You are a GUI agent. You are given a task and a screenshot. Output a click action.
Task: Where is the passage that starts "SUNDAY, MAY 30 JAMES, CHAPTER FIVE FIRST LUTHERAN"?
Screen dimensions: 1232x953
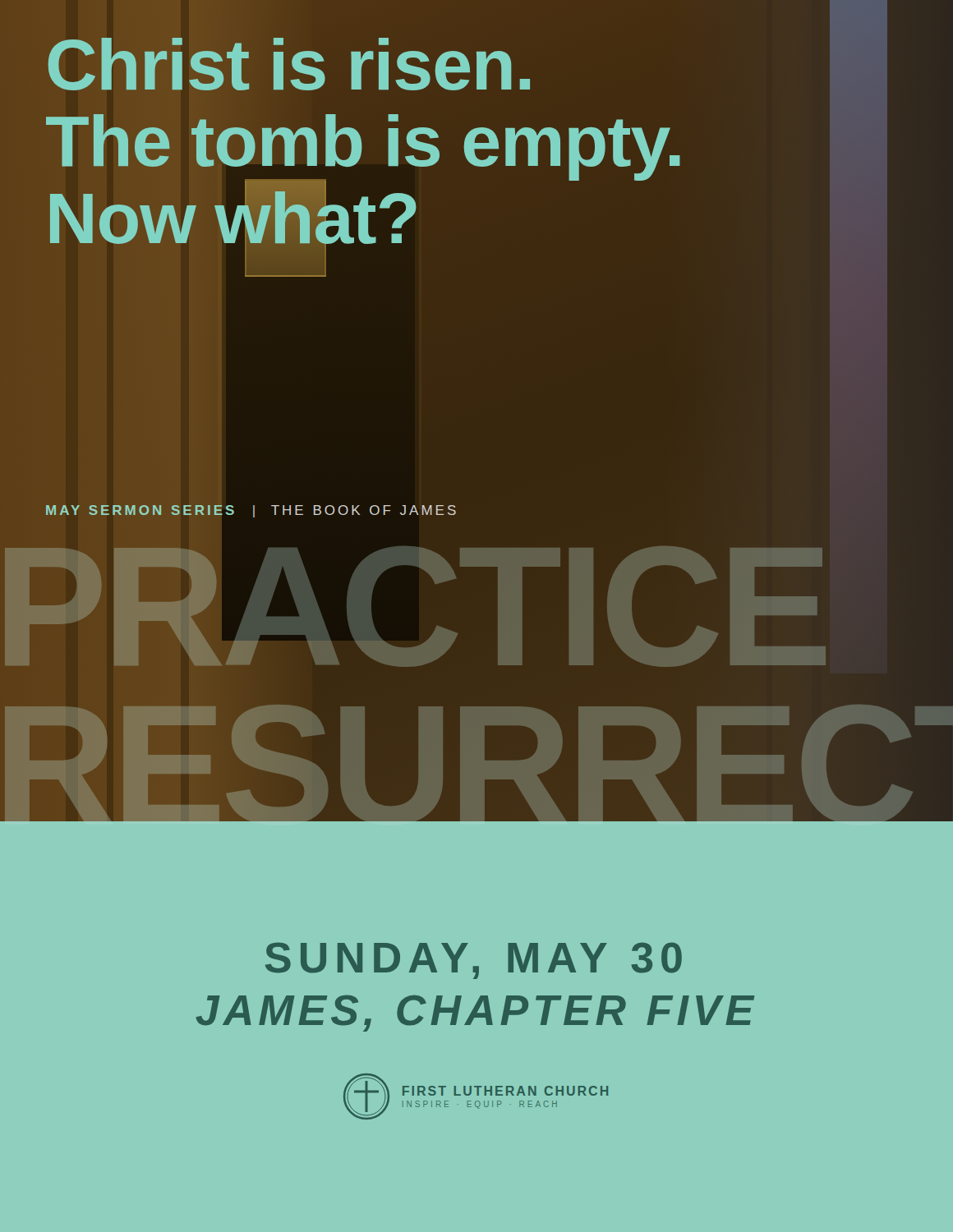click(476, 1027)
